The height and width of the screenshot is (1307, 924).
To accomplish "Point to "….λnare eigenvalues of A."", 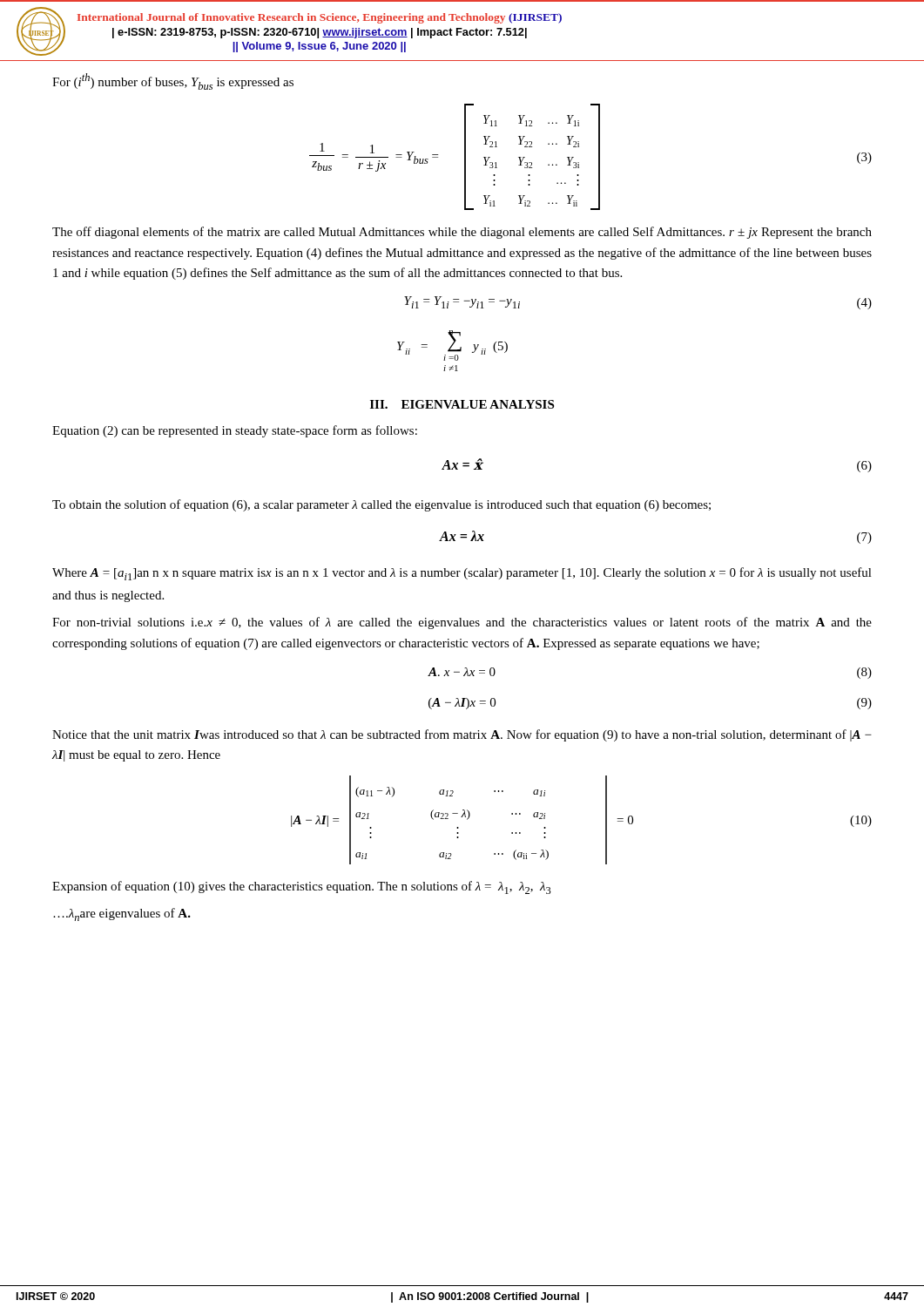I will point(122,915).
